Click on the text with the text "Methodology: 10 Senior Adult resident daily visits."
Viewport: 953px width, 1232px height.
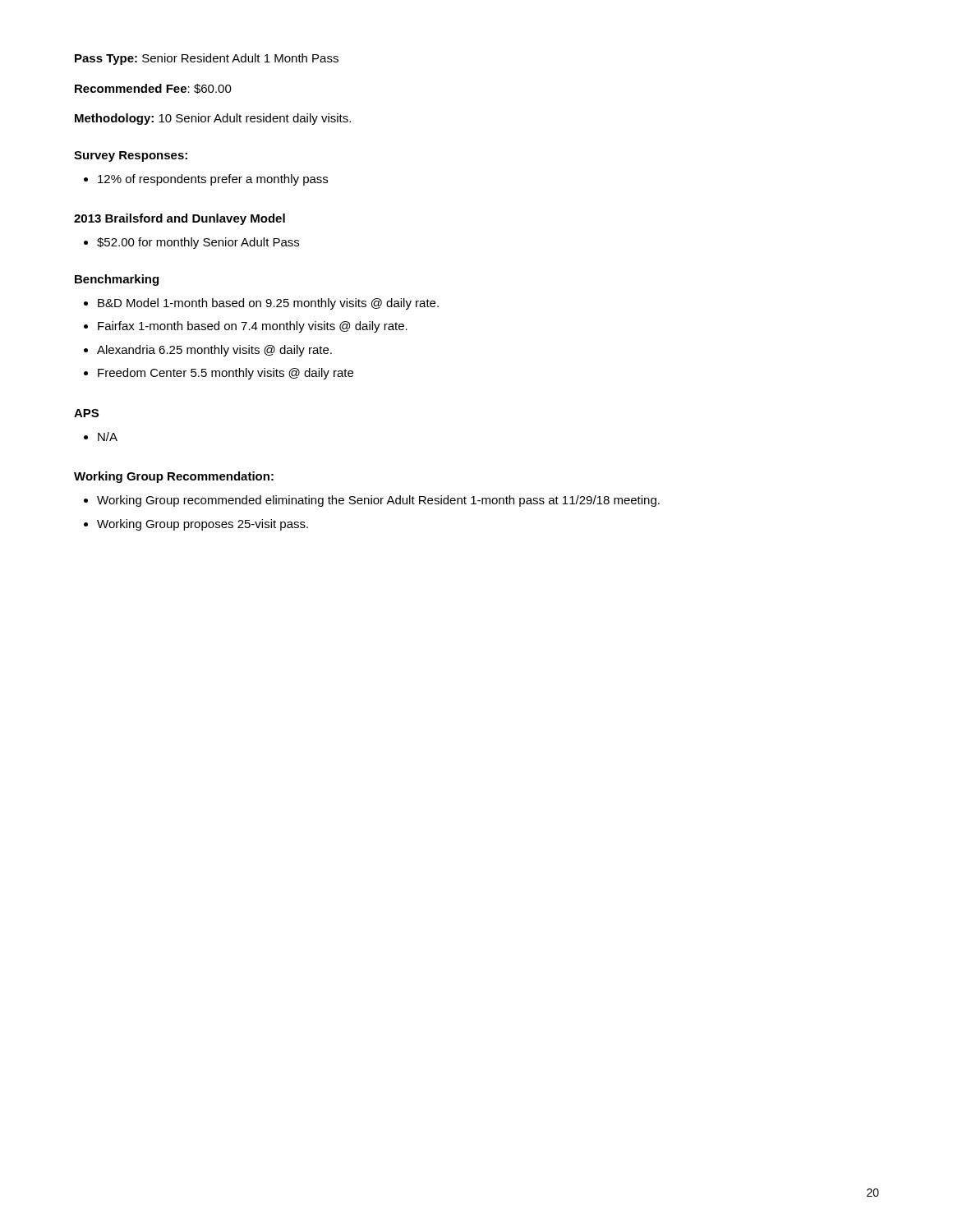[x=213, y=118]
